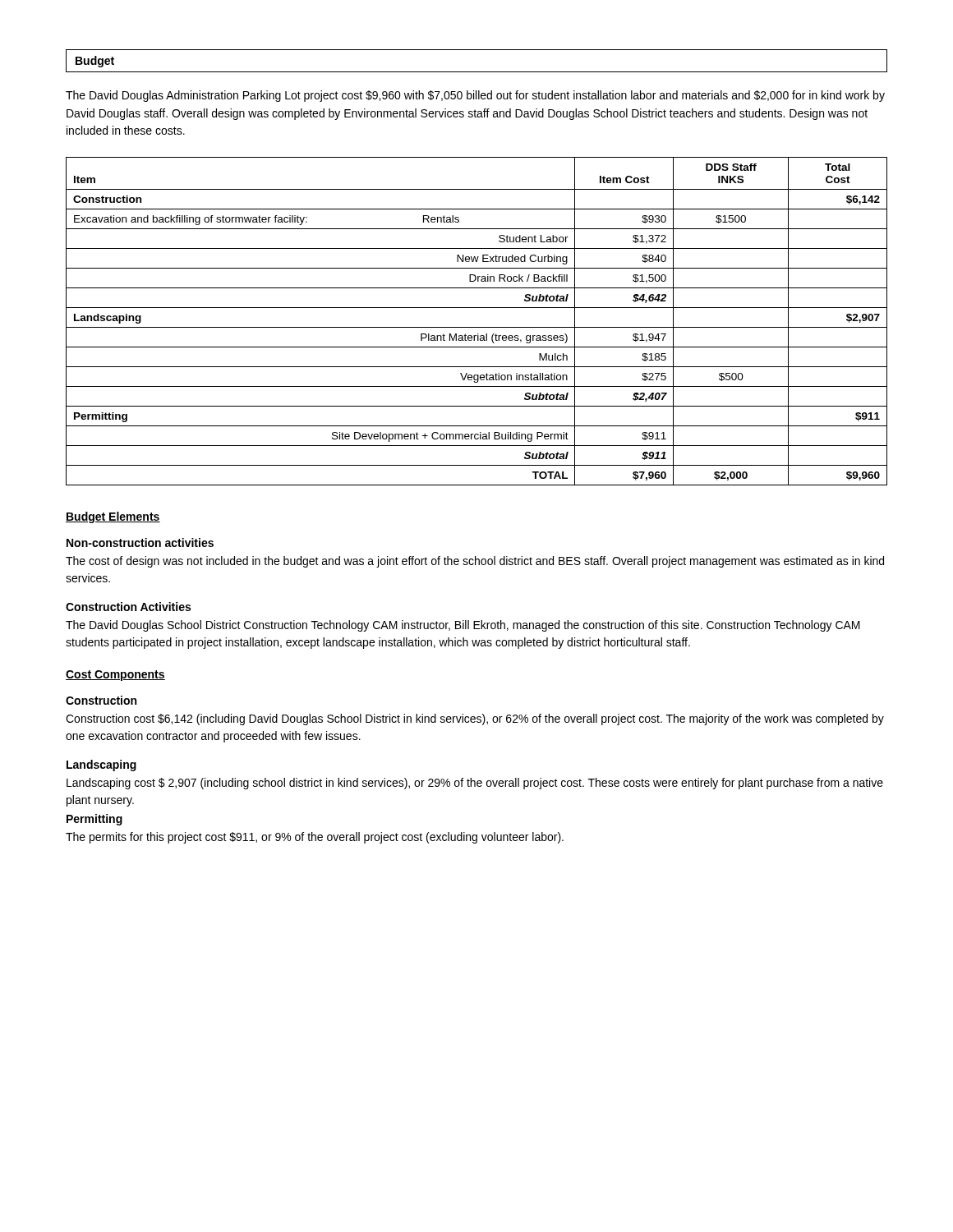
Task: Find "Construction Activities" on this page
Action: click(128, 607)
